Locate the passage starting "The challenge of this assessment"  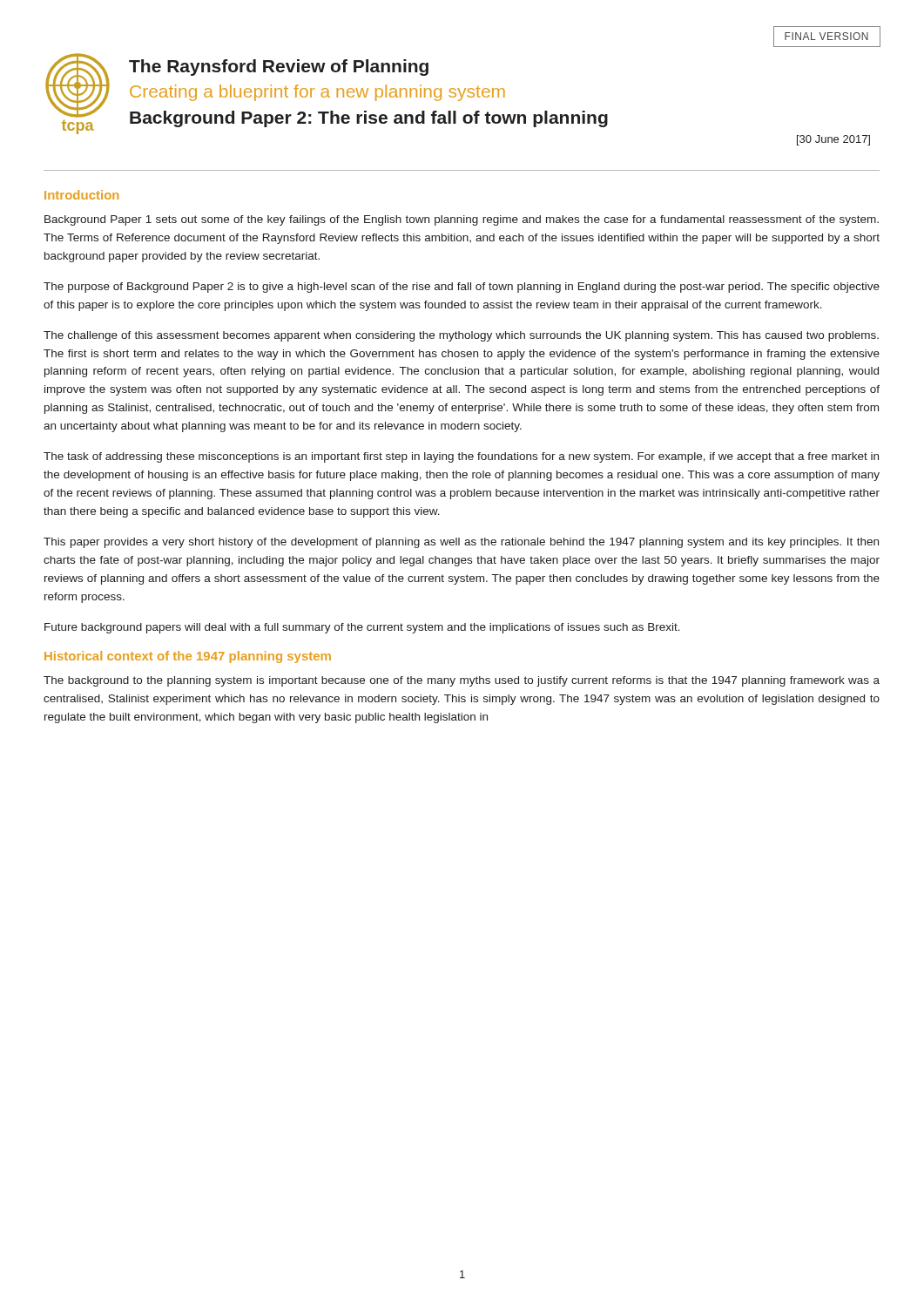462,380
